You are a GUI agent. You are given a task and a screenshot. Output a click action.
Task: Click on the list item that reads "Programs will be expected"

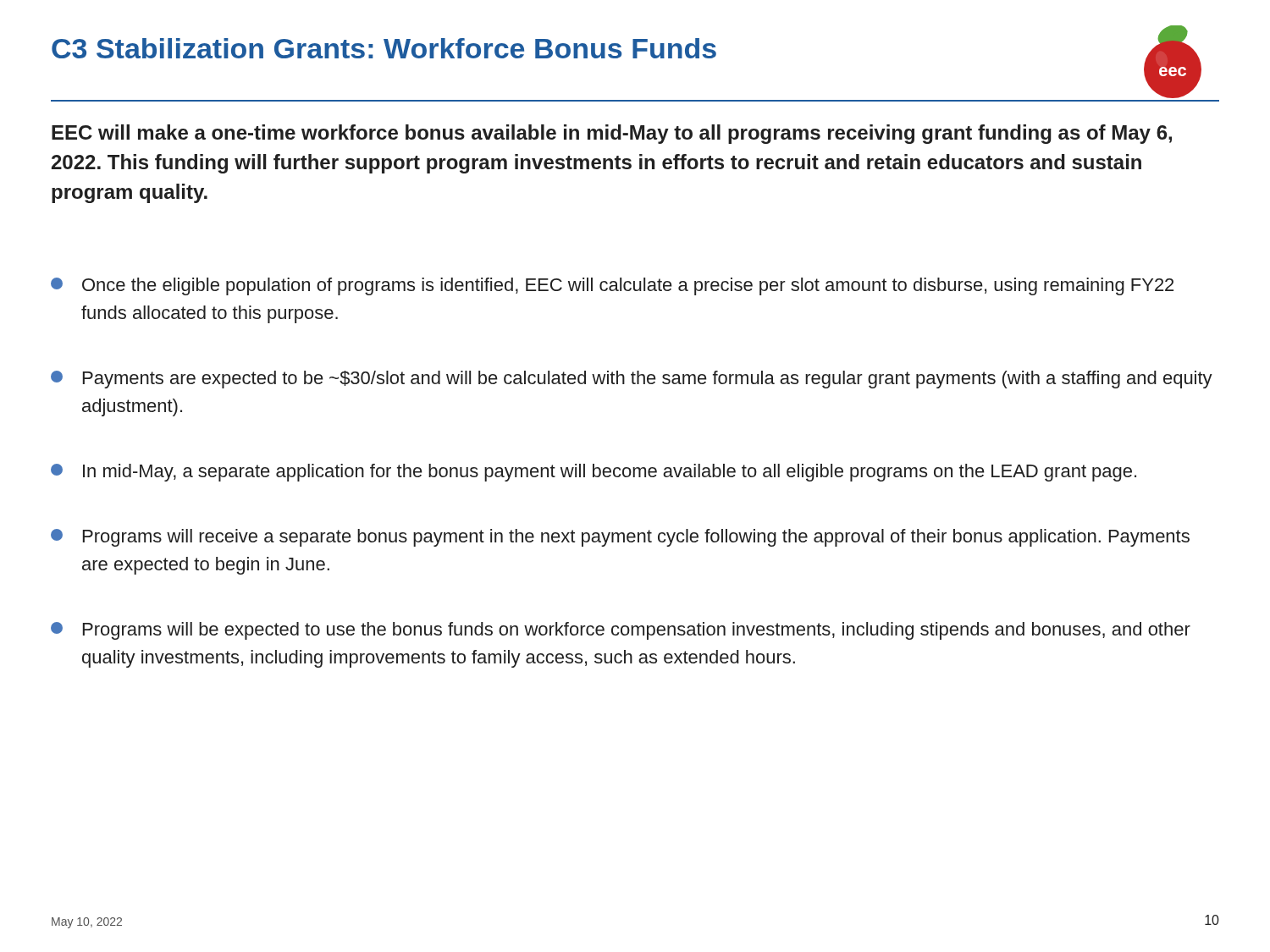click(635, 643)
